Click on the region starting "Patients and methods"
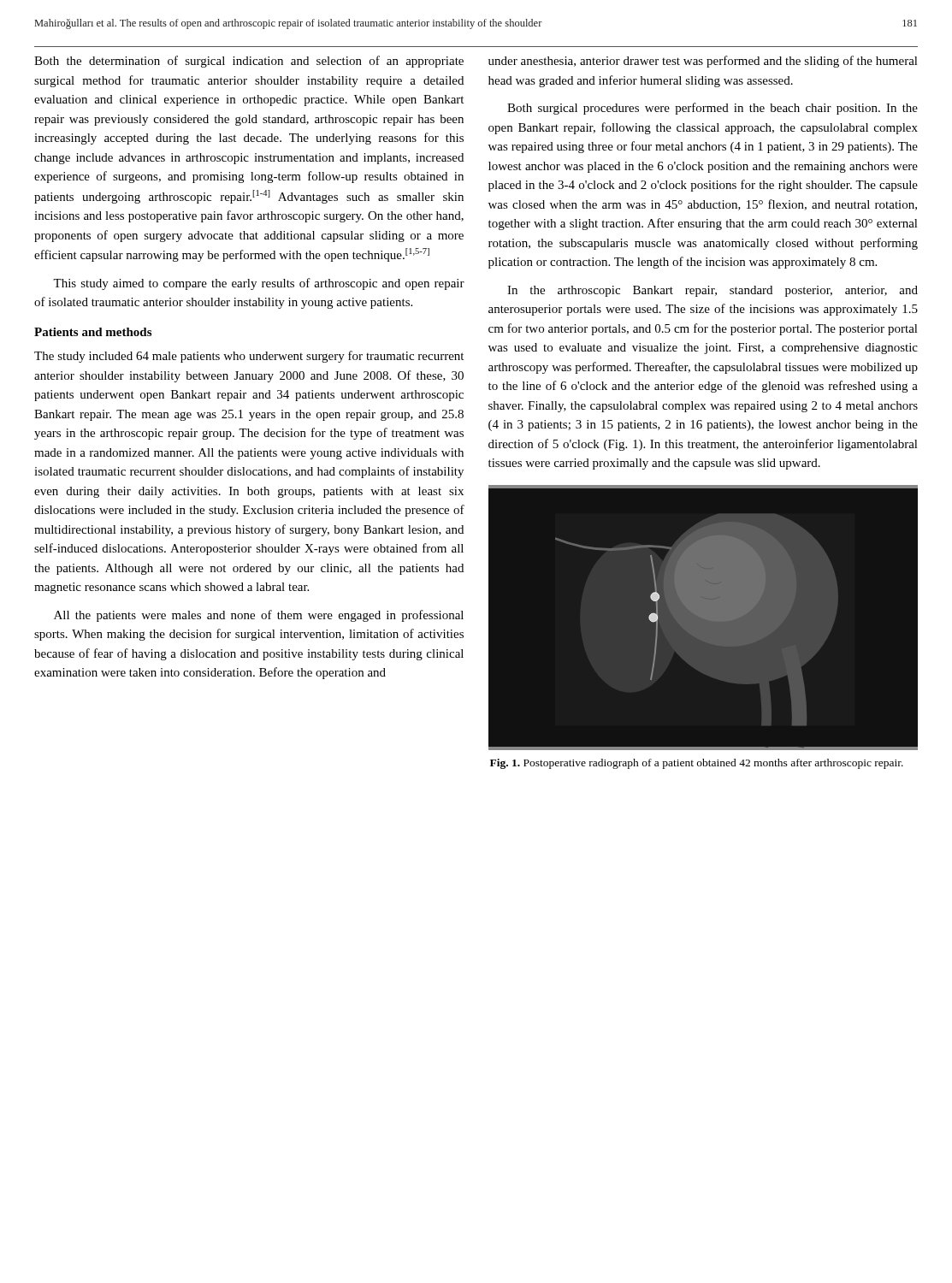This screenshot has height=1283, width=952. click(x=93, y=331)
